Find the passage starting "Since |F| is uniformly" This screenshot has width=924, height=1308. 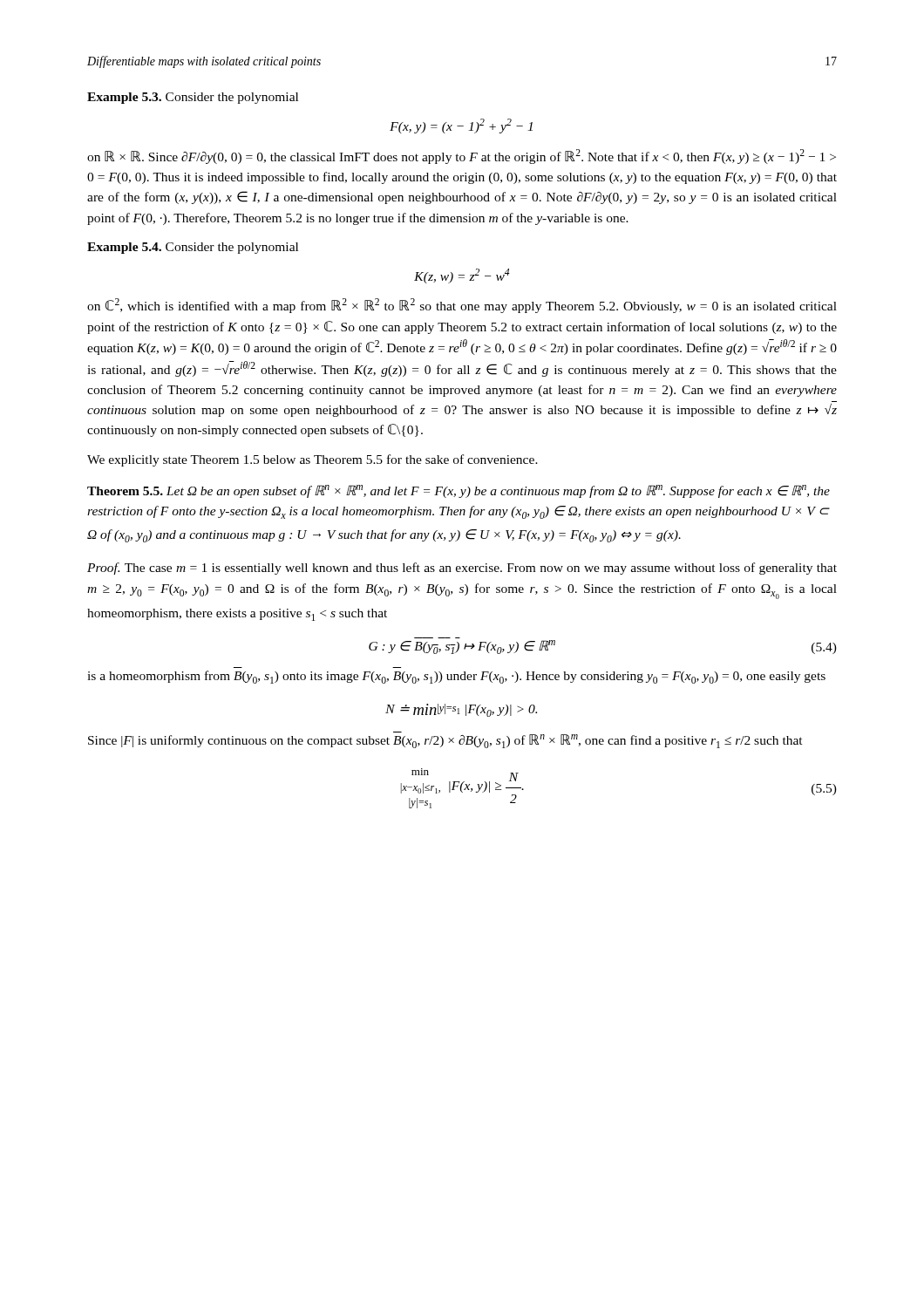[462, 741]
